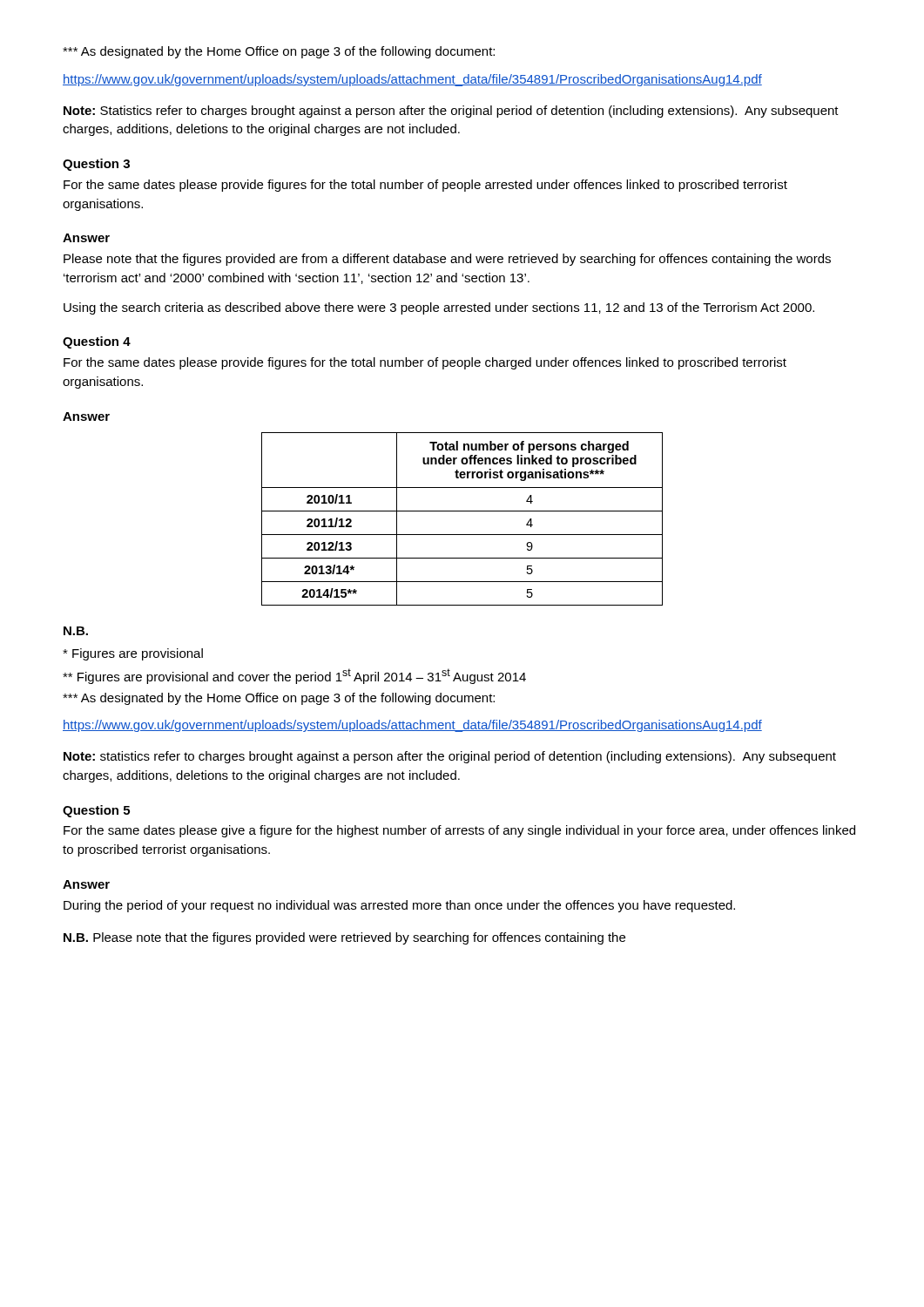Point to the text block starting "Figures are provisional"
The image size is (924, 1307).
pyautogui.click(x=133, y=653)
